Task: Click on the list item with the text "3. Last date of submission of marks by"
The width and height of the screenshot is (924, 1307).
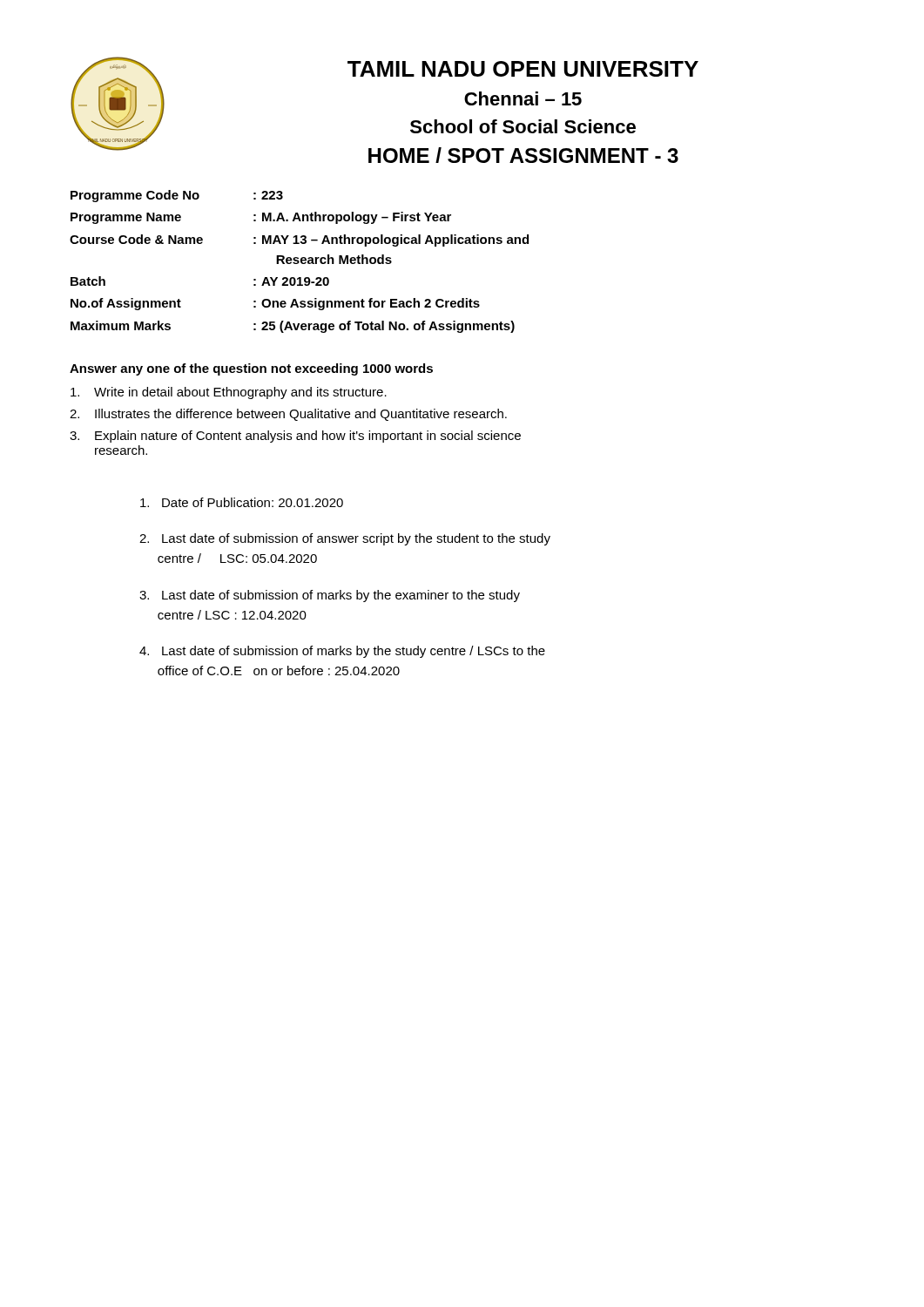Action: [x=330, y=604]
